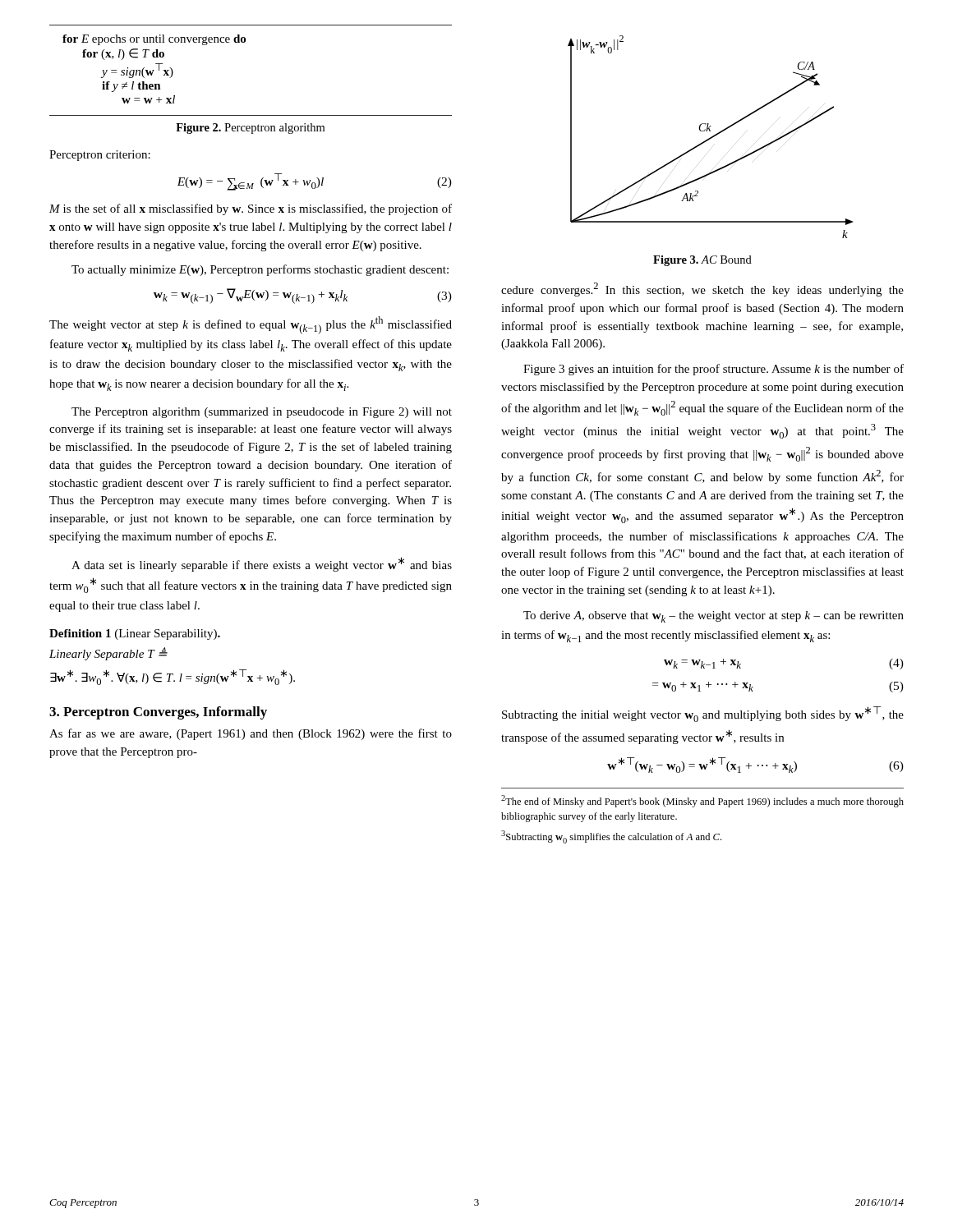The width and height of the screenshot is (953, 1232).
Task: Select the text block starting "cedure converges.2 In this section, we"
Action: 702,462
